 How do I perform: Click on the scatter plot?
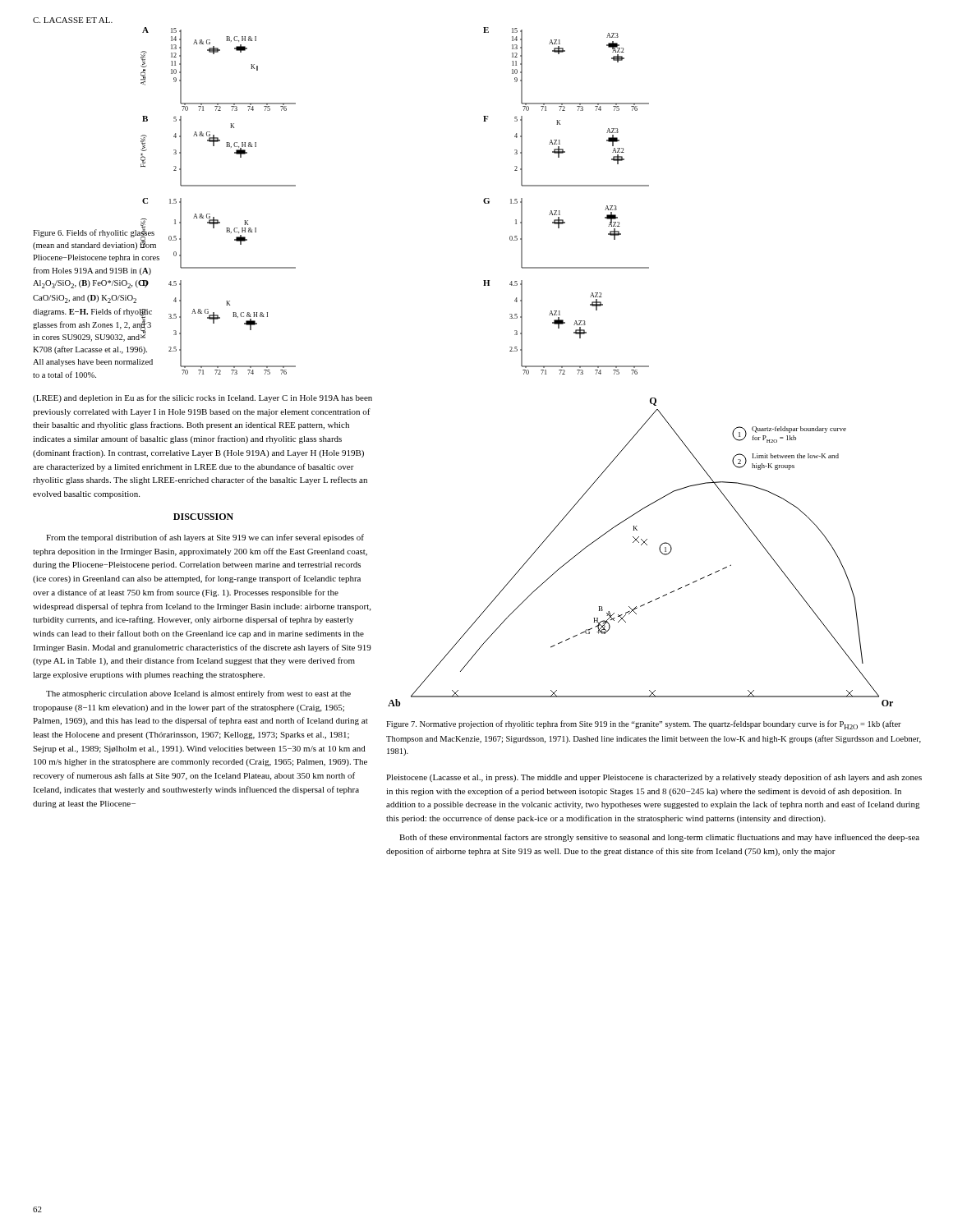[657, 553]
